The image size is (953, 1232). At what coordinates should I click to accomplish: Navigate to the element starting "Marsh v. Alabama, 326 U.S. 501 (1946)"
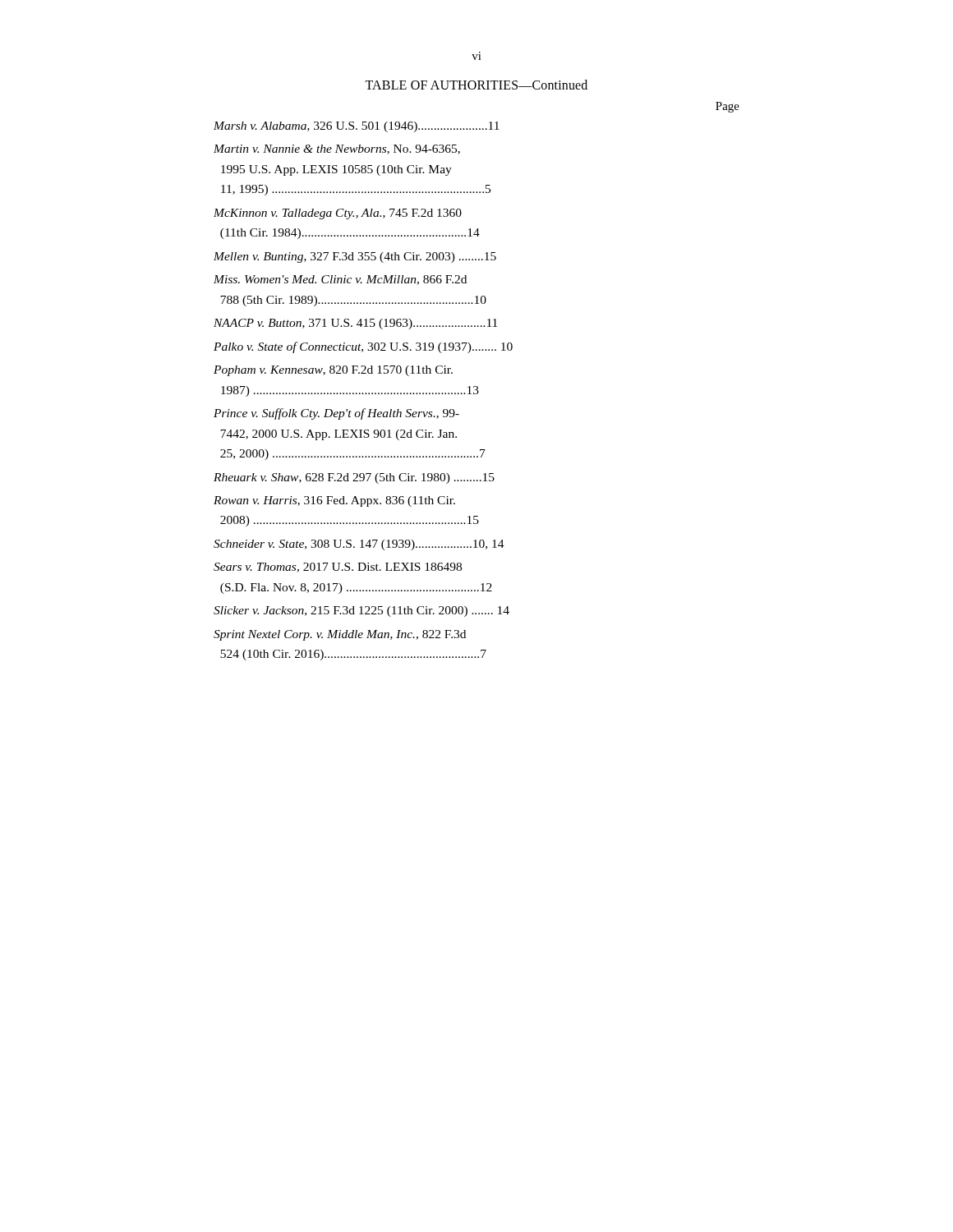476,126
